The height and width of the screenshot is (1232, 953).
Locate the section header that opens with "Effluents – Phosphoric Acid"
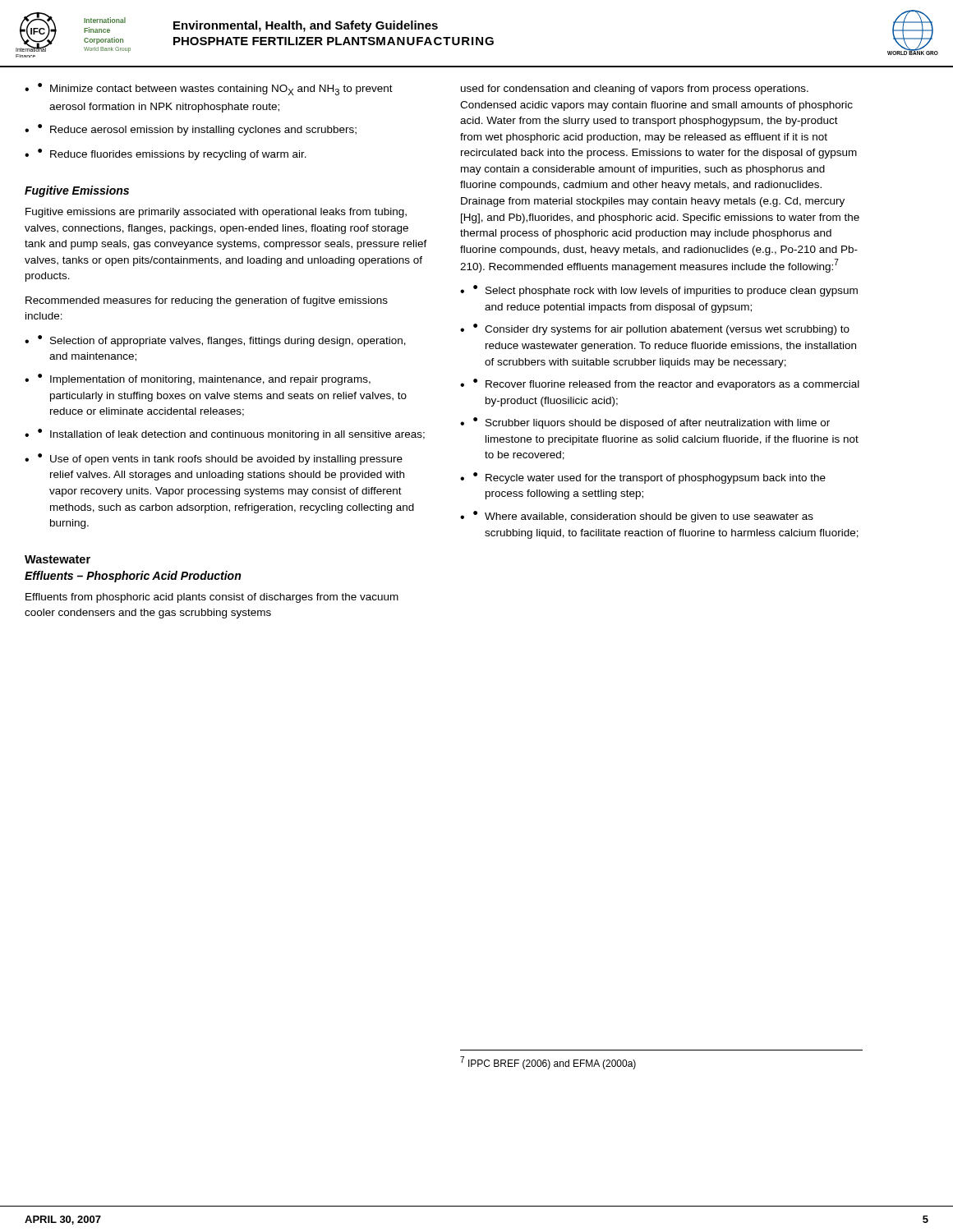[133, 576]
